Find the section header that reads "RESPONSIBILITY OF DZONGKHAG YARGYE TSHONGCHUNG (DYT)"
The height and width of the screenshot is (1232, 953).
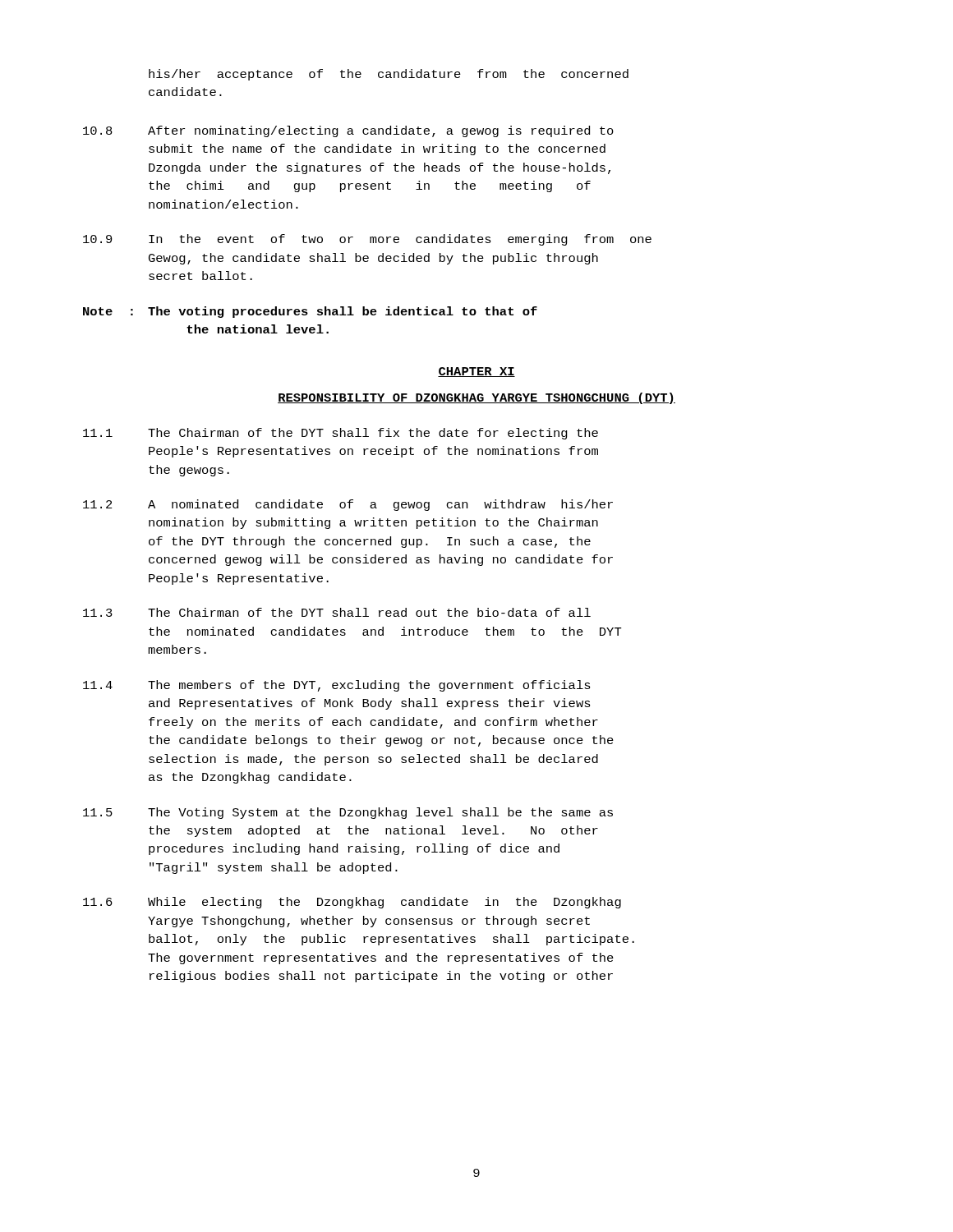point(476,398)
